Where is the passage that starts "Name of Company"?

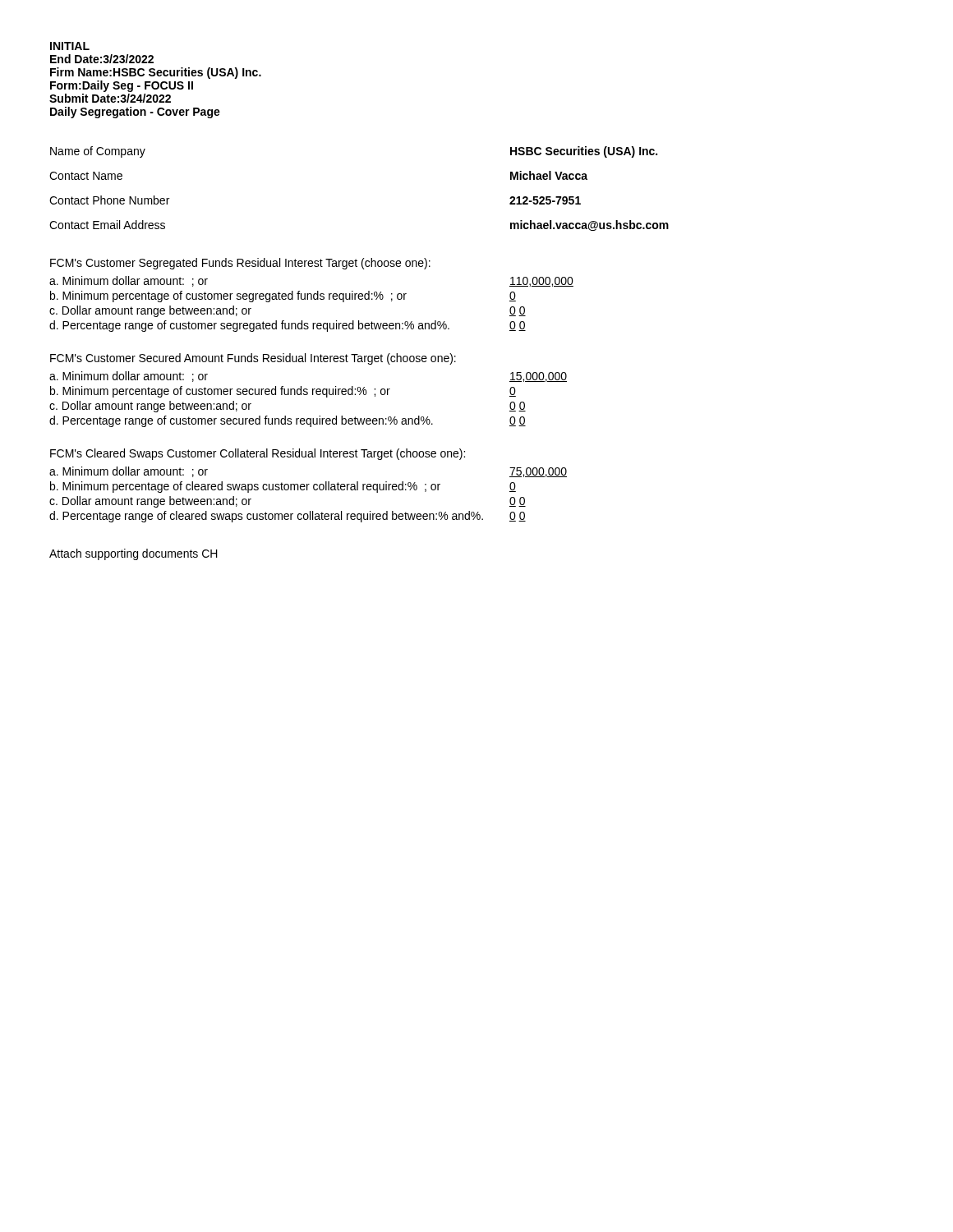click(98, 153)
